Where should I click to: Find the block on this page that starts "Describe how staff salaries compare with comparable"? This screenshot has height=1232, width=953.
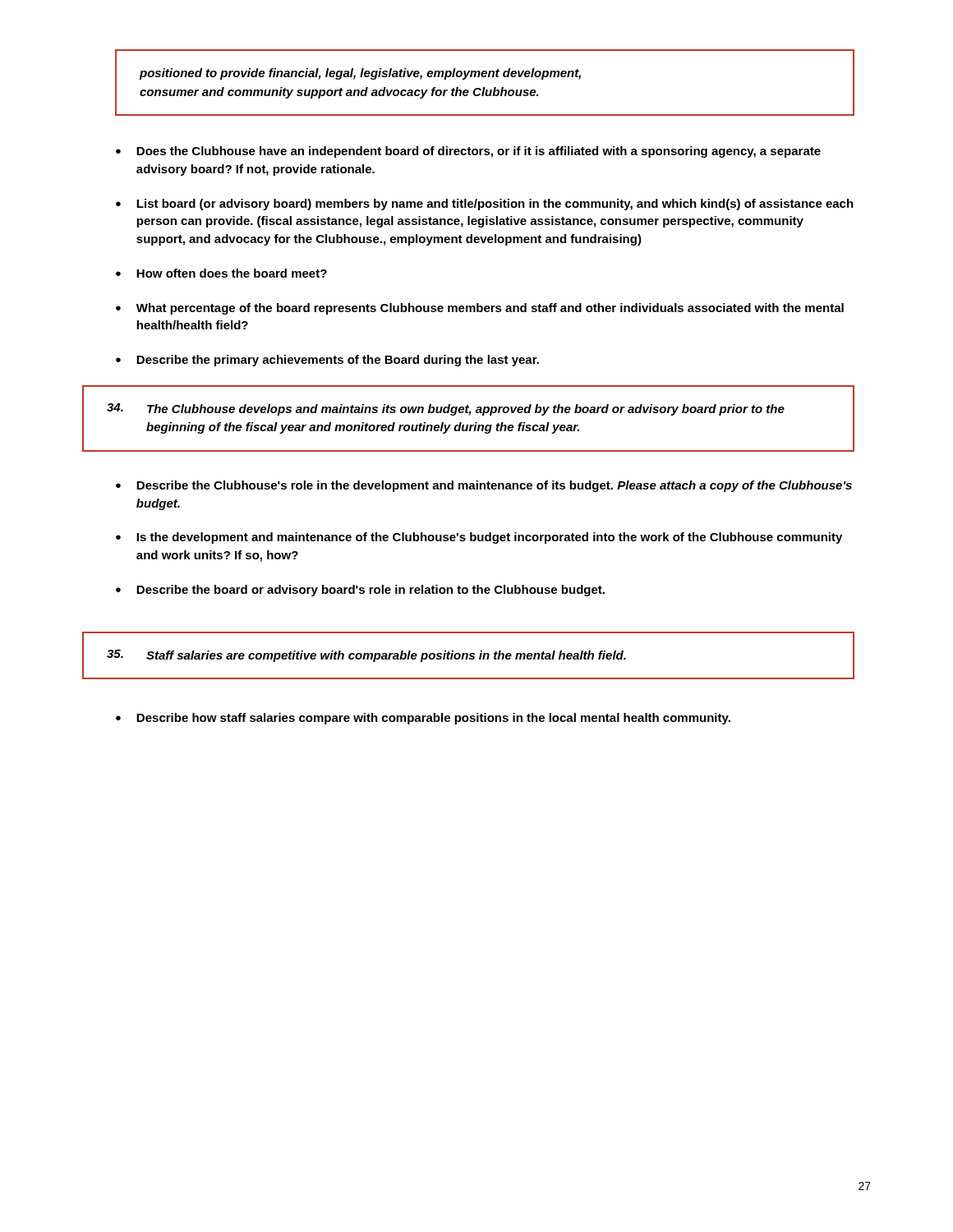pyautogui.click(x=434, y=718)
